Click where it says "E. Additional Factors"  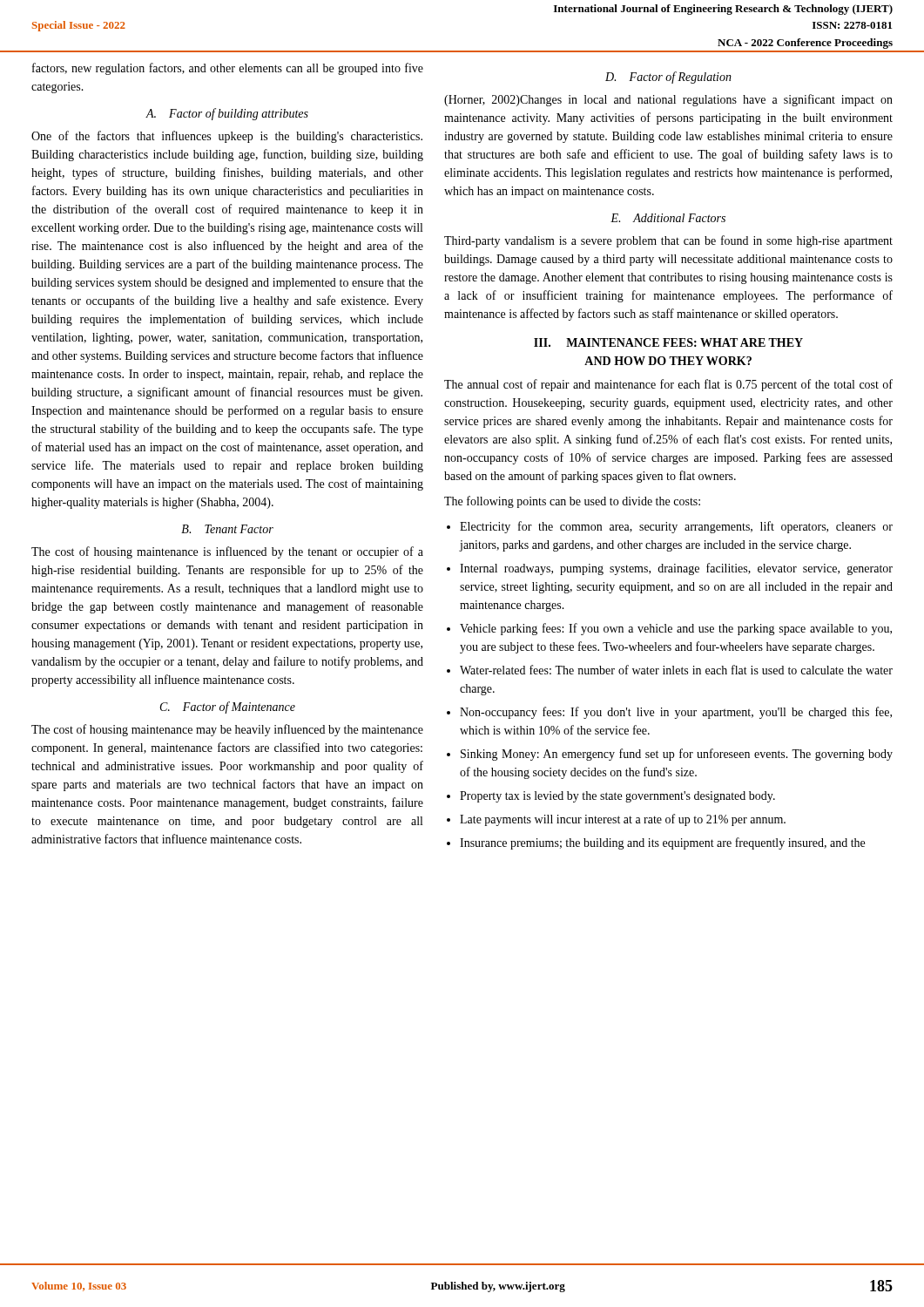coord(668,218)
